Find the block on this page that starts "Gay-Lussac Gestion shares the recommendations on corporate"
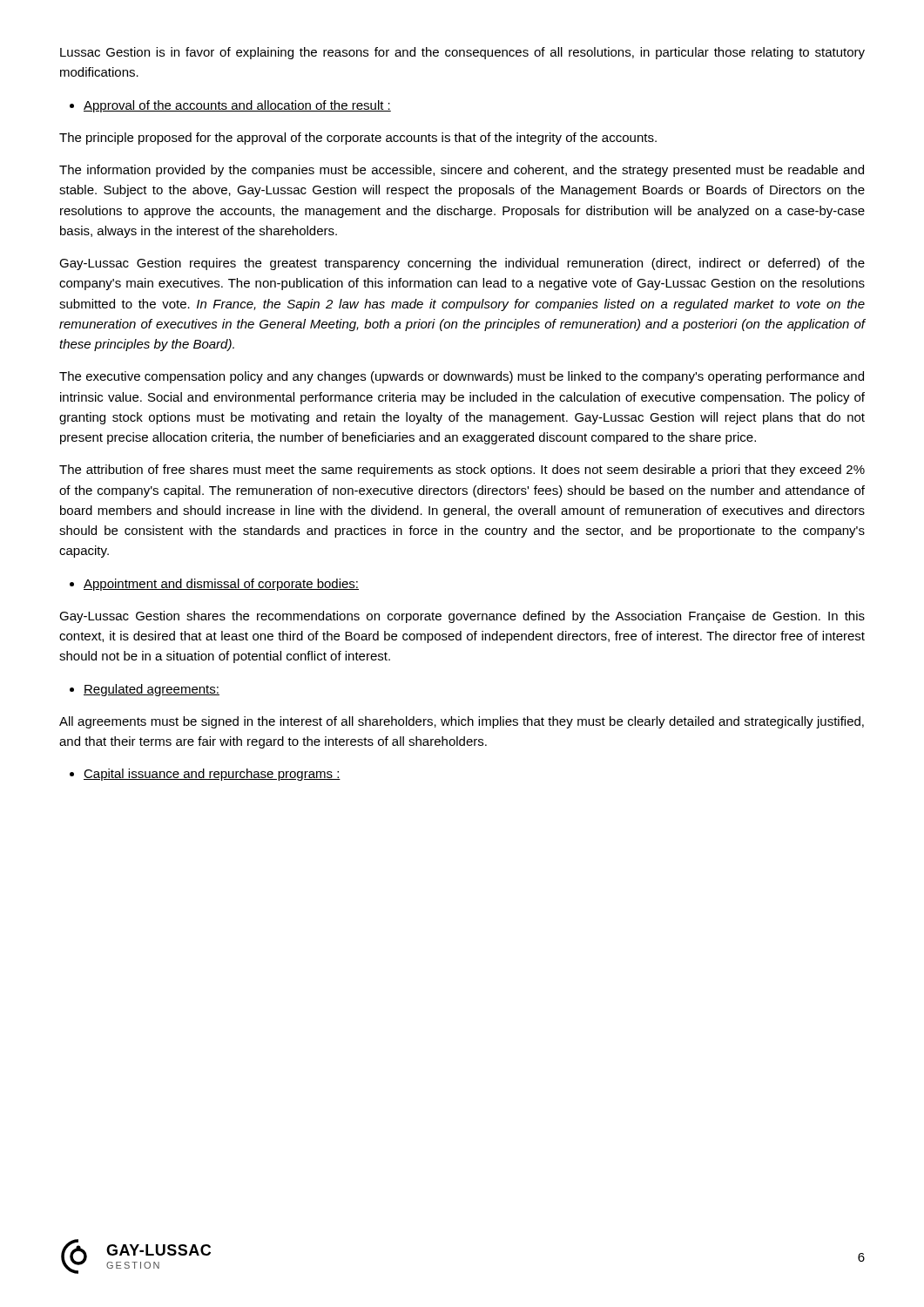The width and height of the screenshot is (924, 1307). tap(462, 636)
